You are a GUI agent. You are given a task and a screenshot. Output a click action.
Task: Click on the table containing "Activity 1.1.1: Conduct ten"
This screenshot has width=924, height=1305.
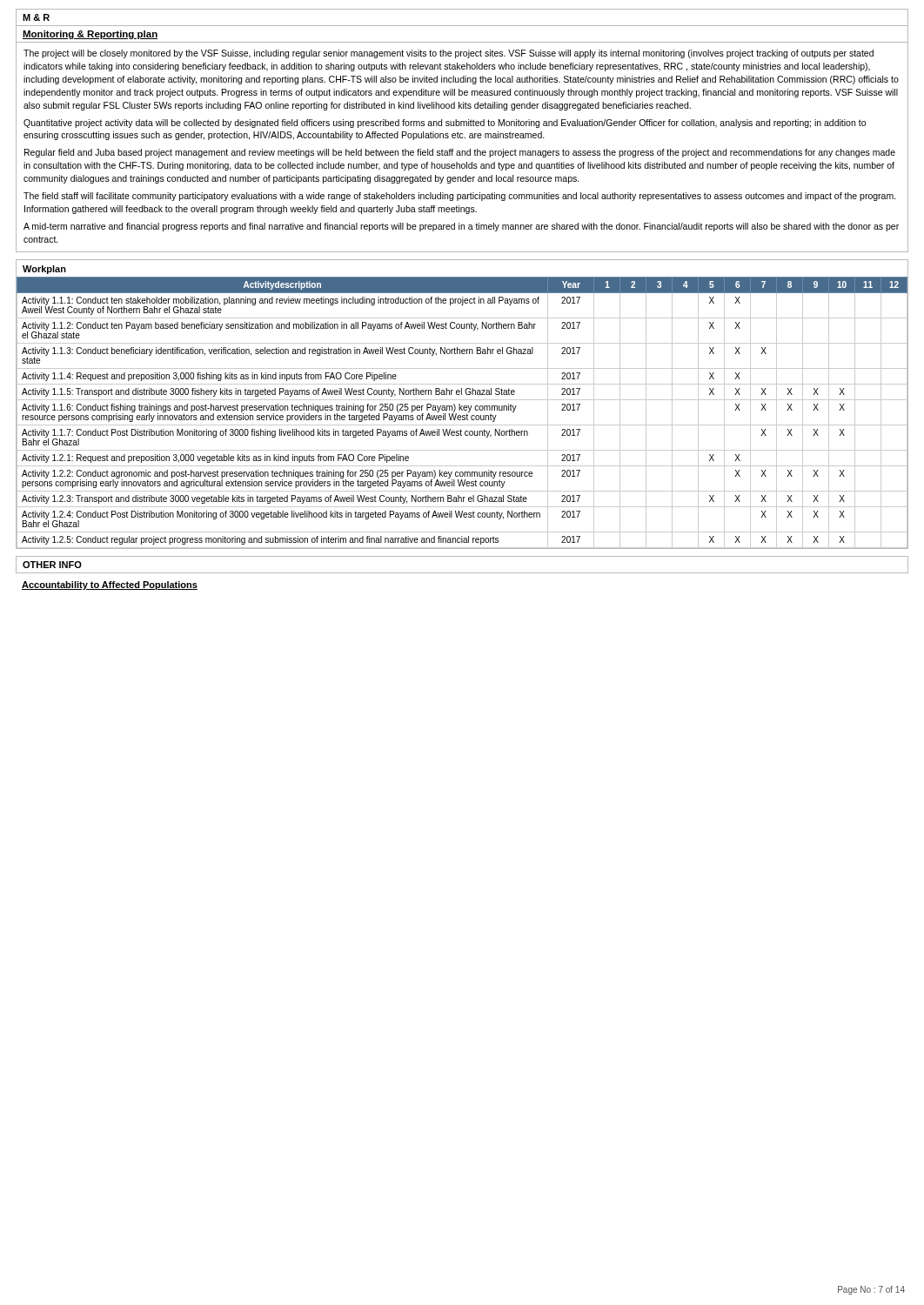(462, 413)
